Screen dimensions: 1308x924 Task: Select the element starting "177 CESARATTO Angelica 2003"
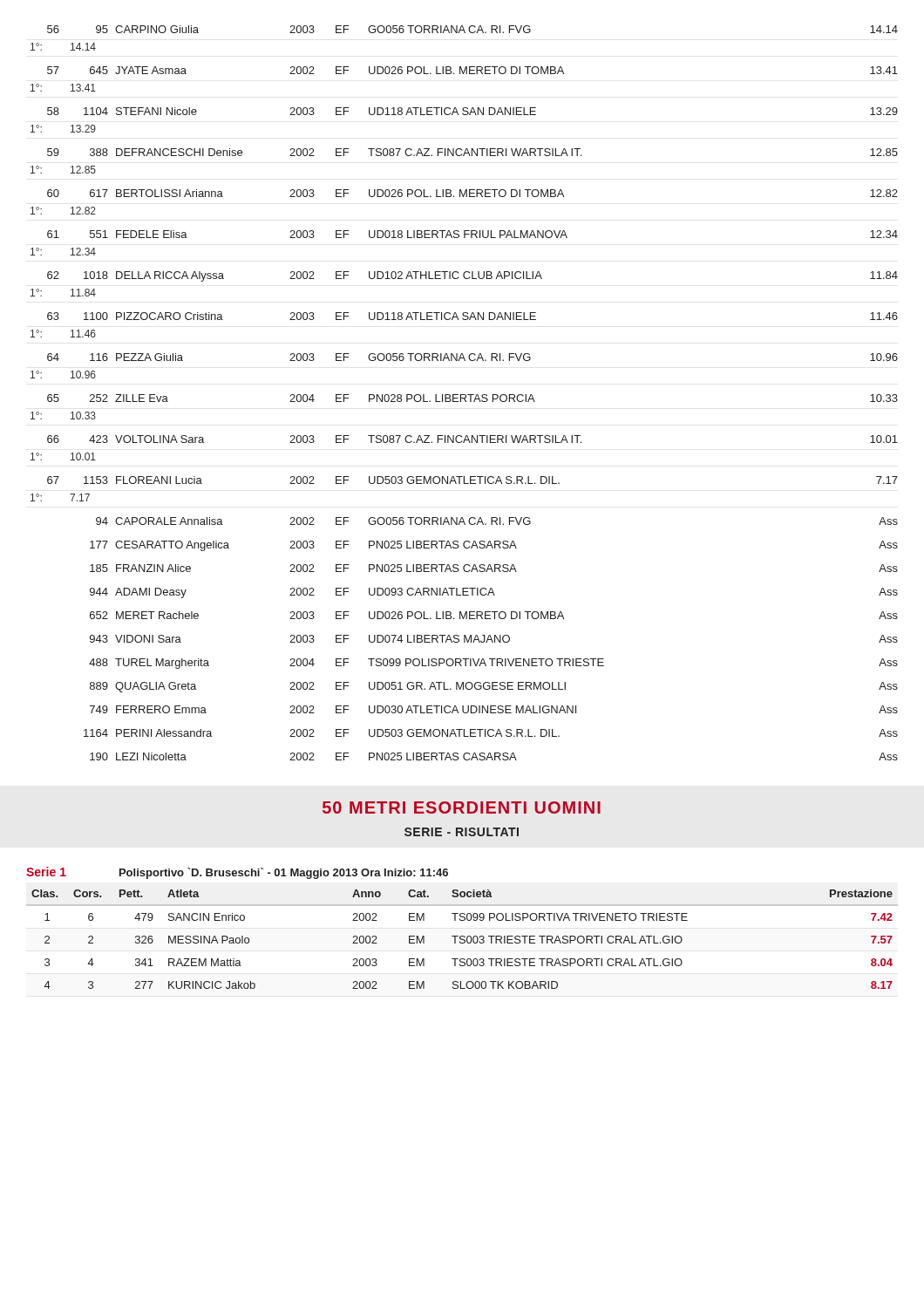click(462, 543)
